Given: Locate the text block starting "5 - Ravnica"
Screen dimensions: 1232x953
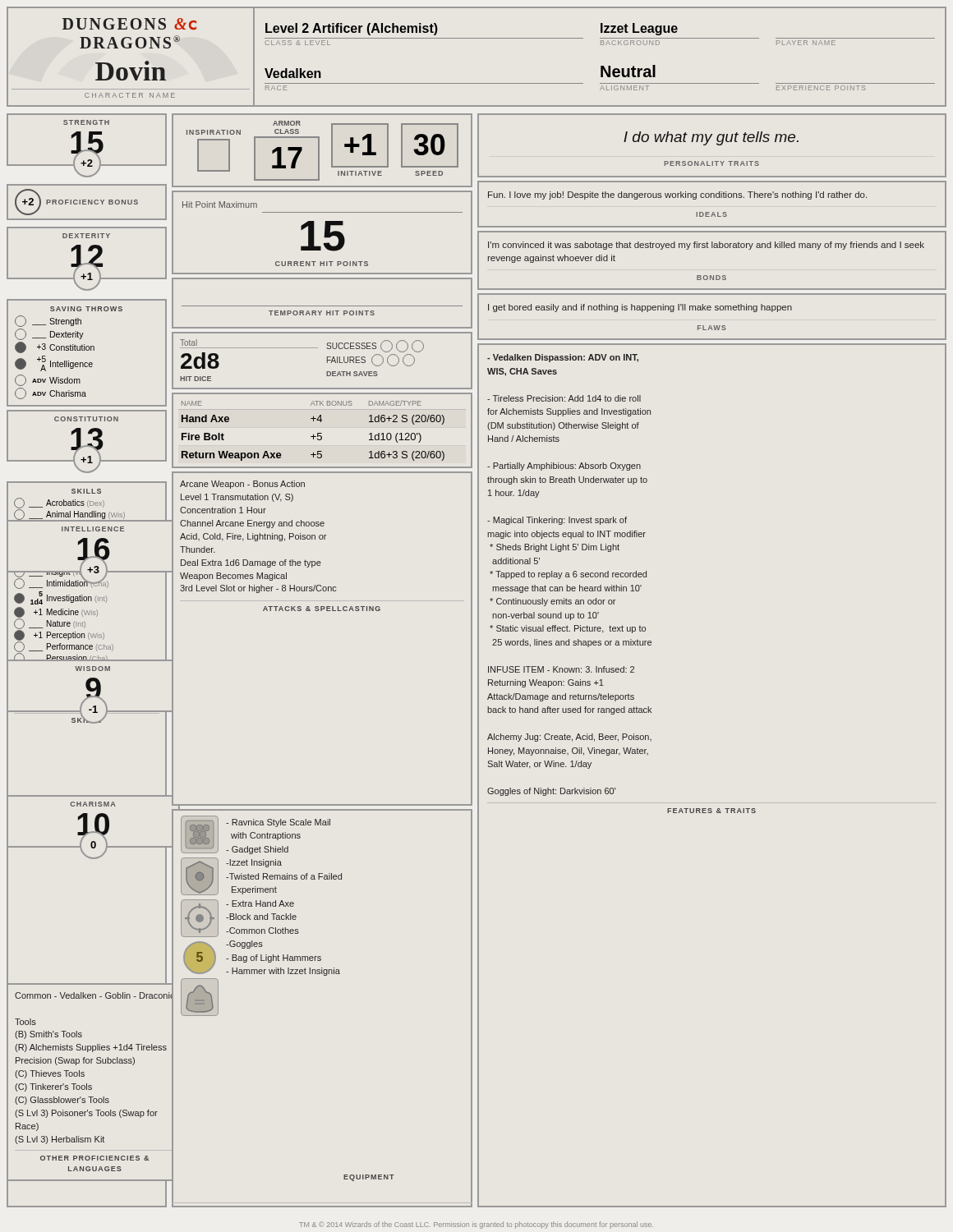Looking at the screenshot, I should coord(256,835).
